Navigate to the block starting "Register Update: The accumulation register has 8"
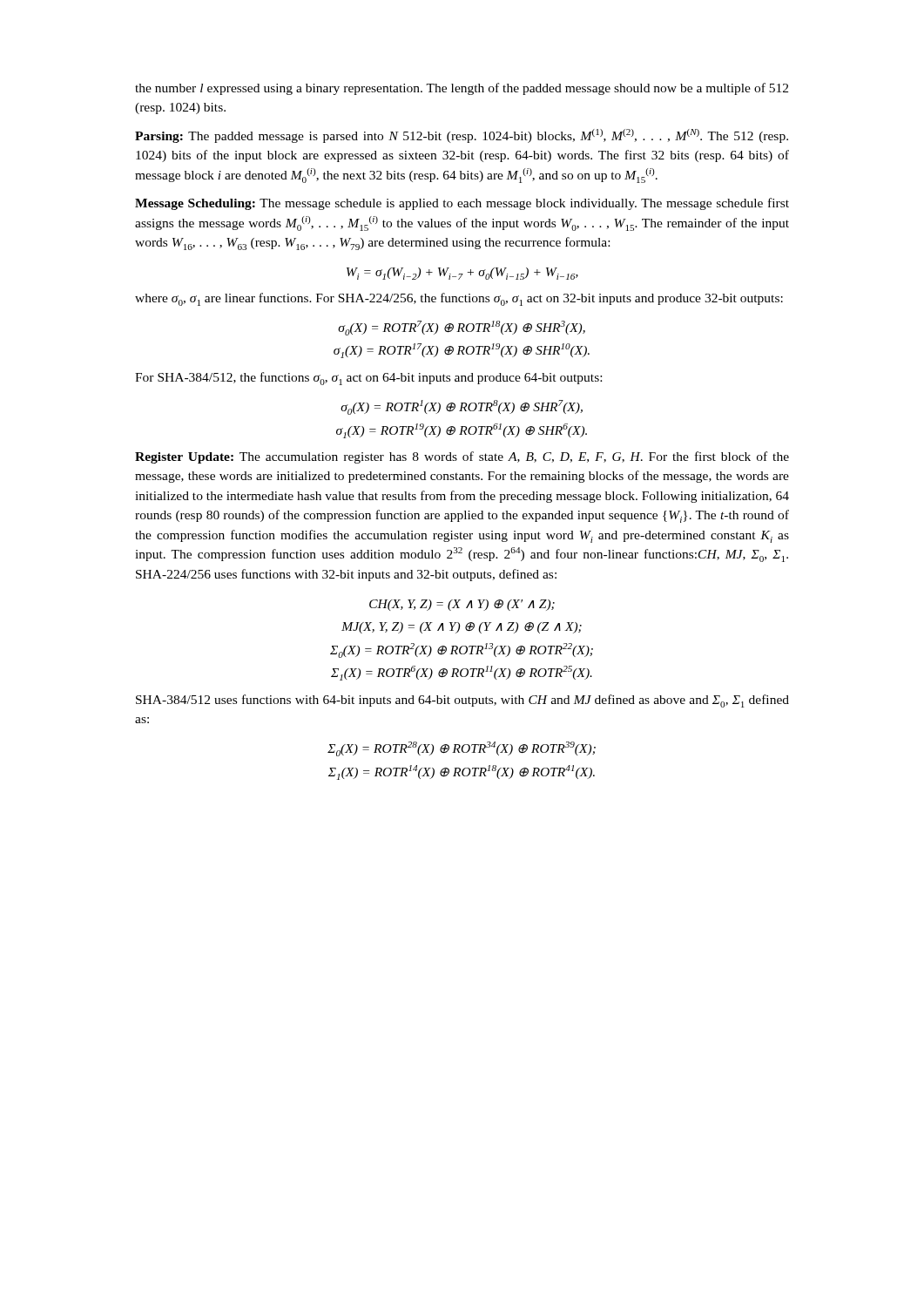Image resolution: width=924 pixels, height=1307 pixels. click(x=462, y=515)
